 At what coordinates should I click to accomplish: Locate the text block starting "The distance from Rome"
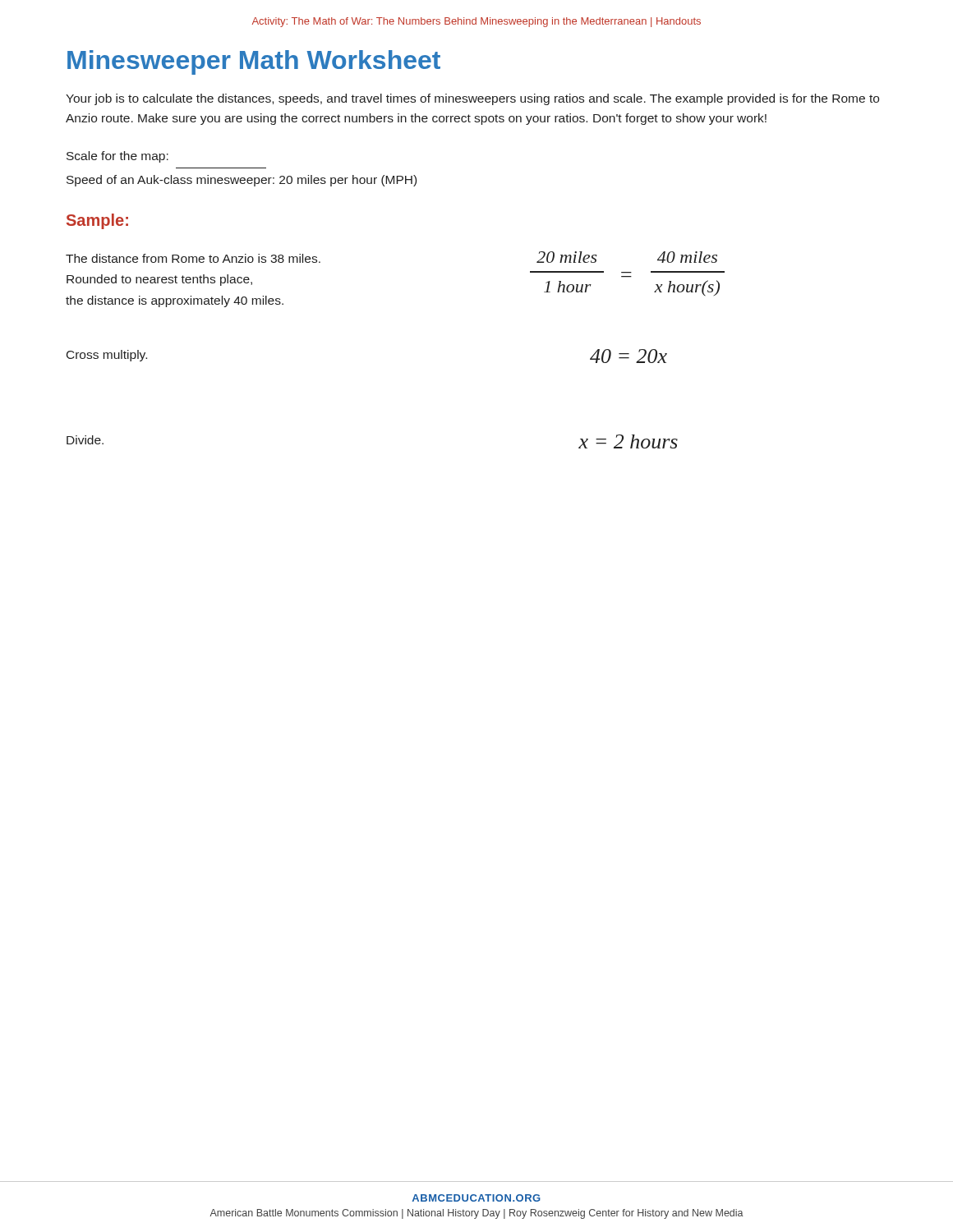click(194, 279)
